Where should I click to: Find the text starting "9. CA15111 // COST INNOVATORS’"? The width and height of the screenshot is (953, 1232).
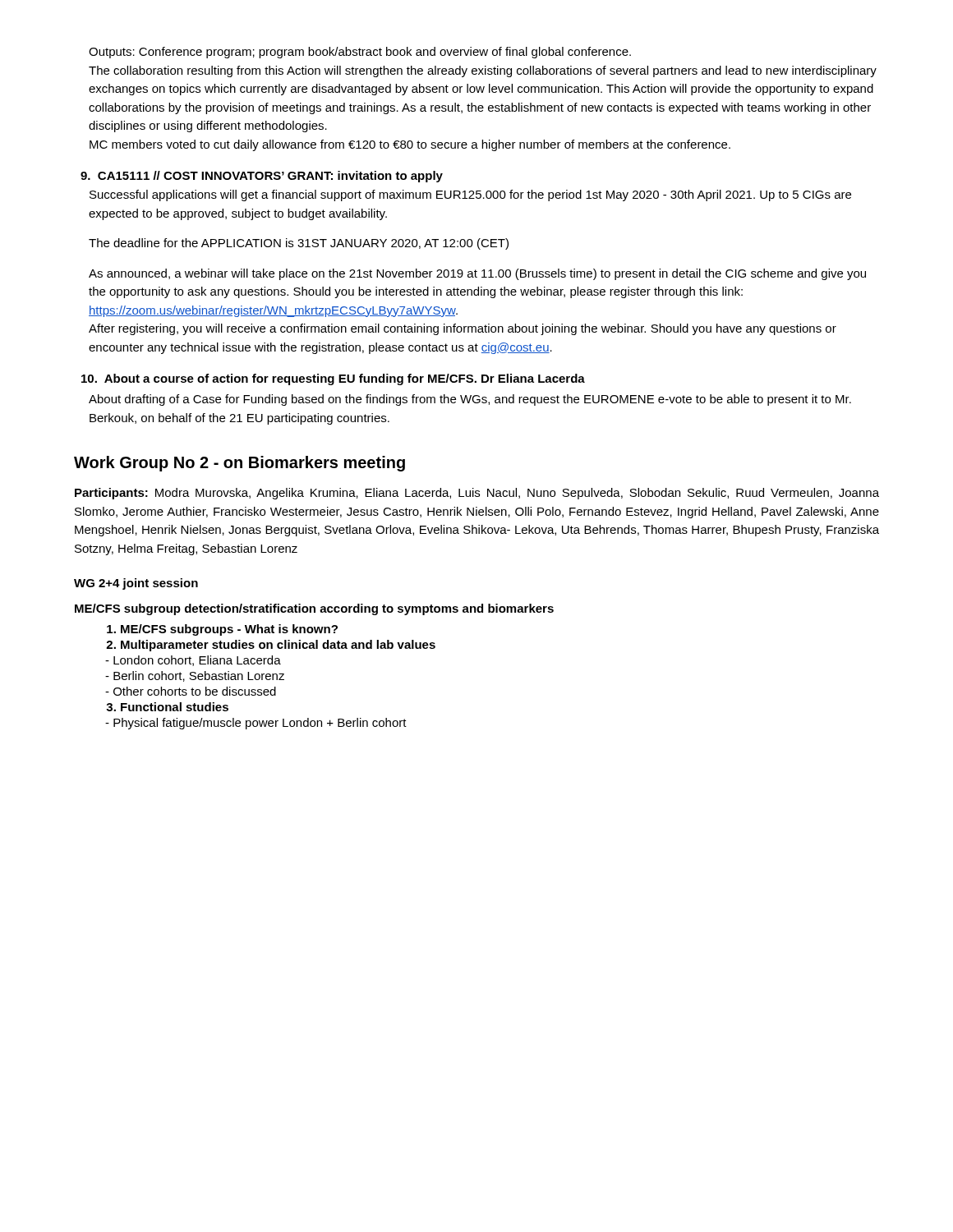(262, 175)
